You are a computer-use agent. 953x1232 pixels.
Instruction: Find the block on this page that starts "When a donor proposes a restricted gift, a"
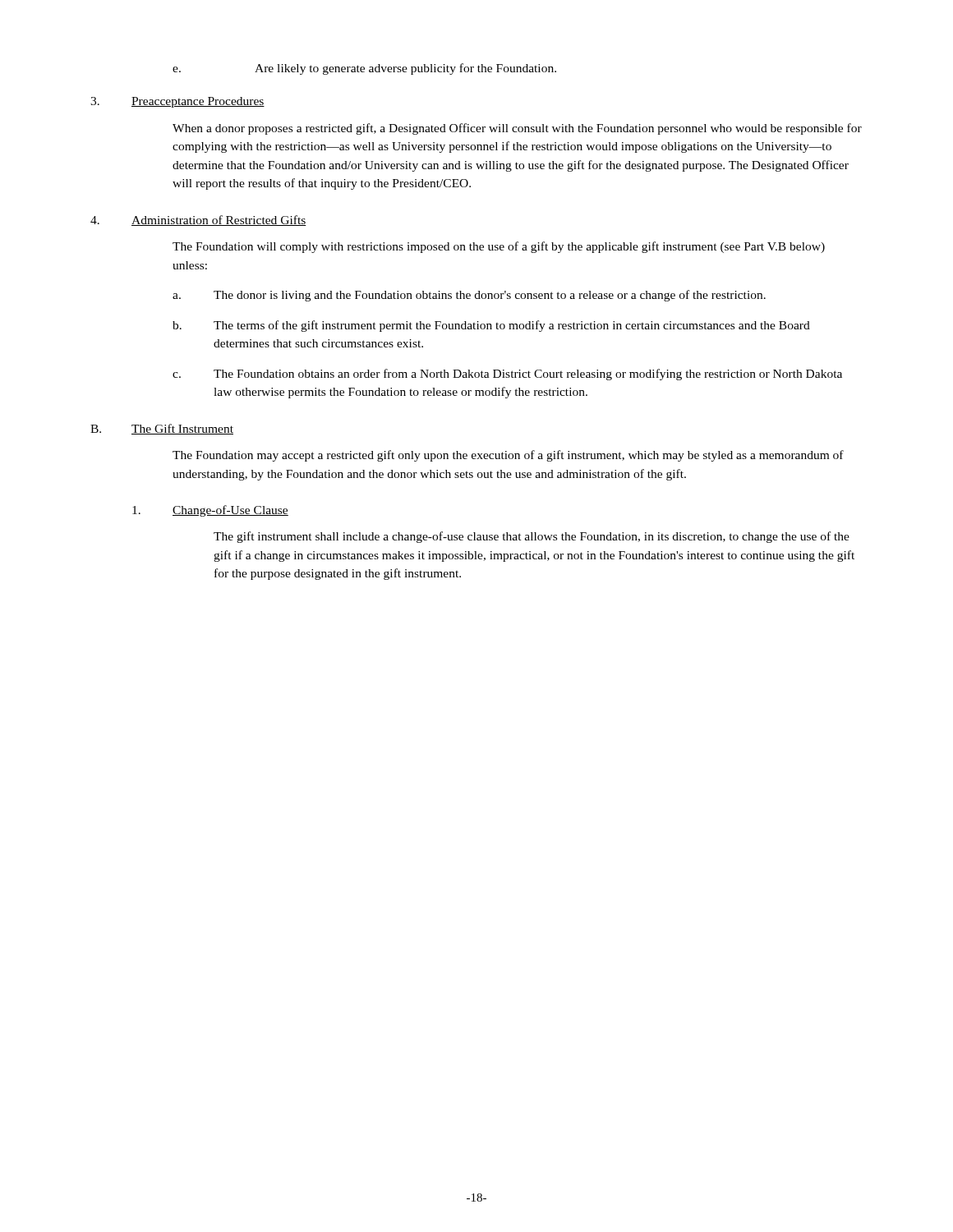[x=517, y=155]
